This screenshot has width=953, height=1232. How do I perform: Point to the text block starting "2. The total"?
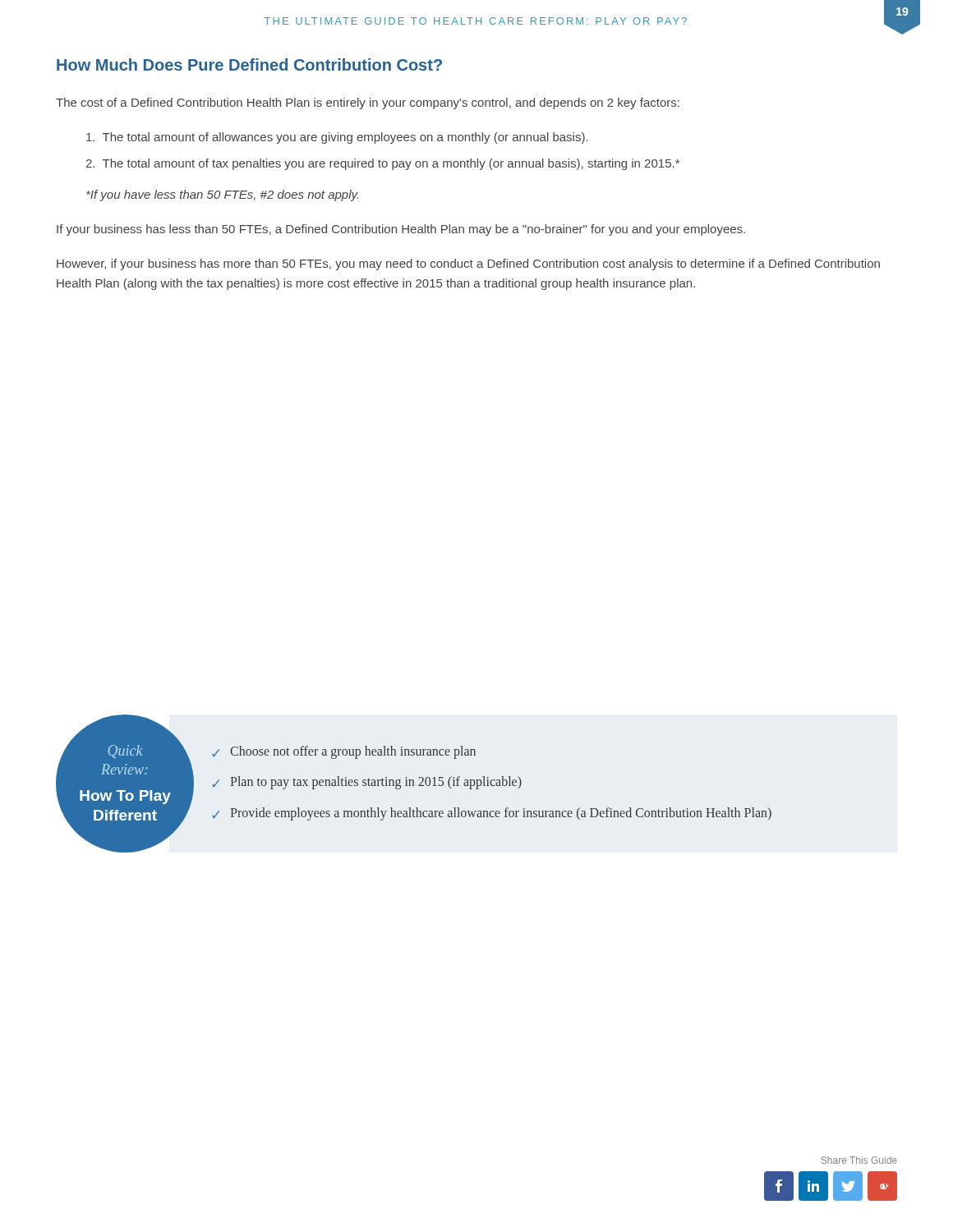(x=476, y=163)
